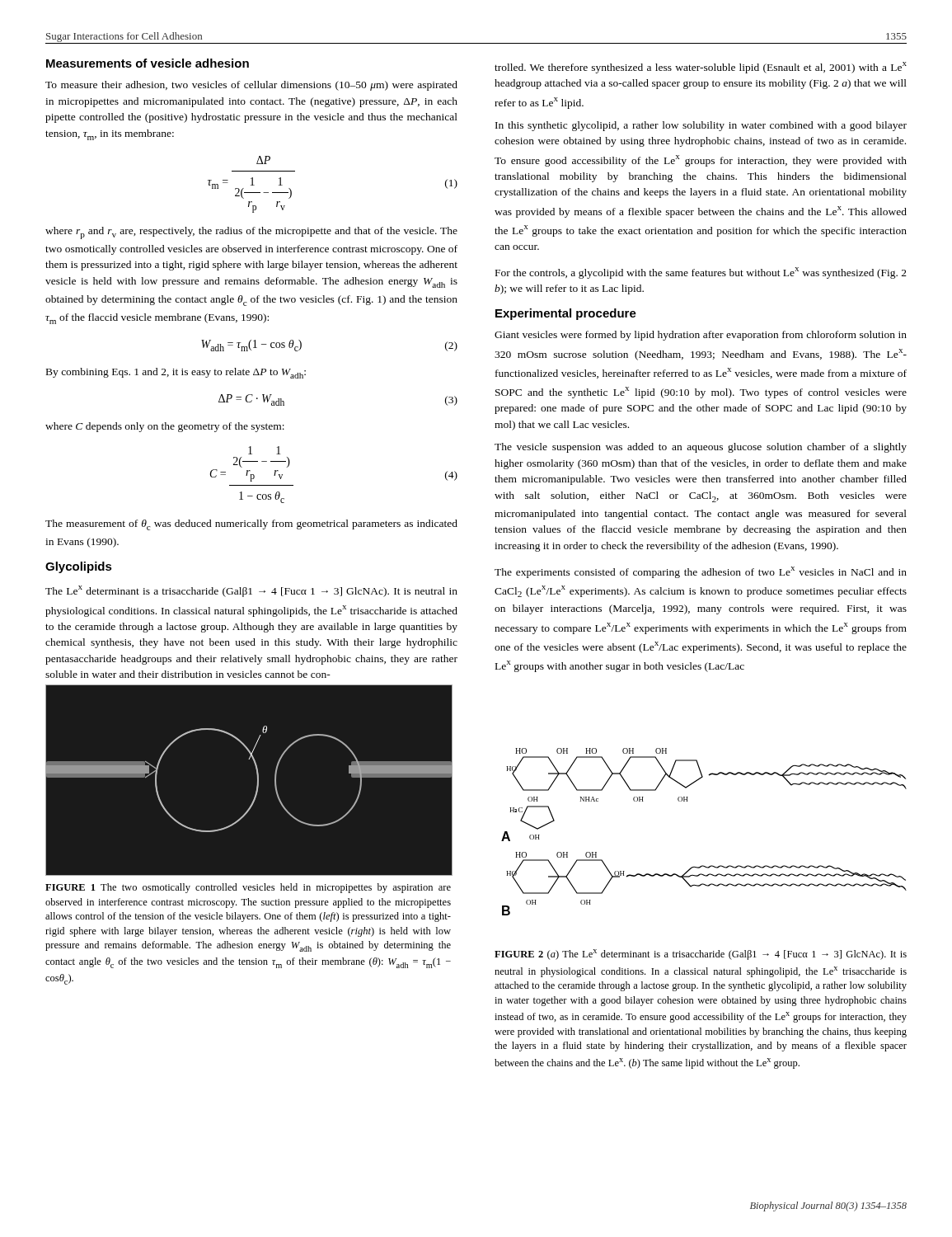Viewport: 952px width, 1237px height.
Task: Locate the block of text that opens with "The measurement of θc was deduced numerically from"
Action: tap(251, 532)
